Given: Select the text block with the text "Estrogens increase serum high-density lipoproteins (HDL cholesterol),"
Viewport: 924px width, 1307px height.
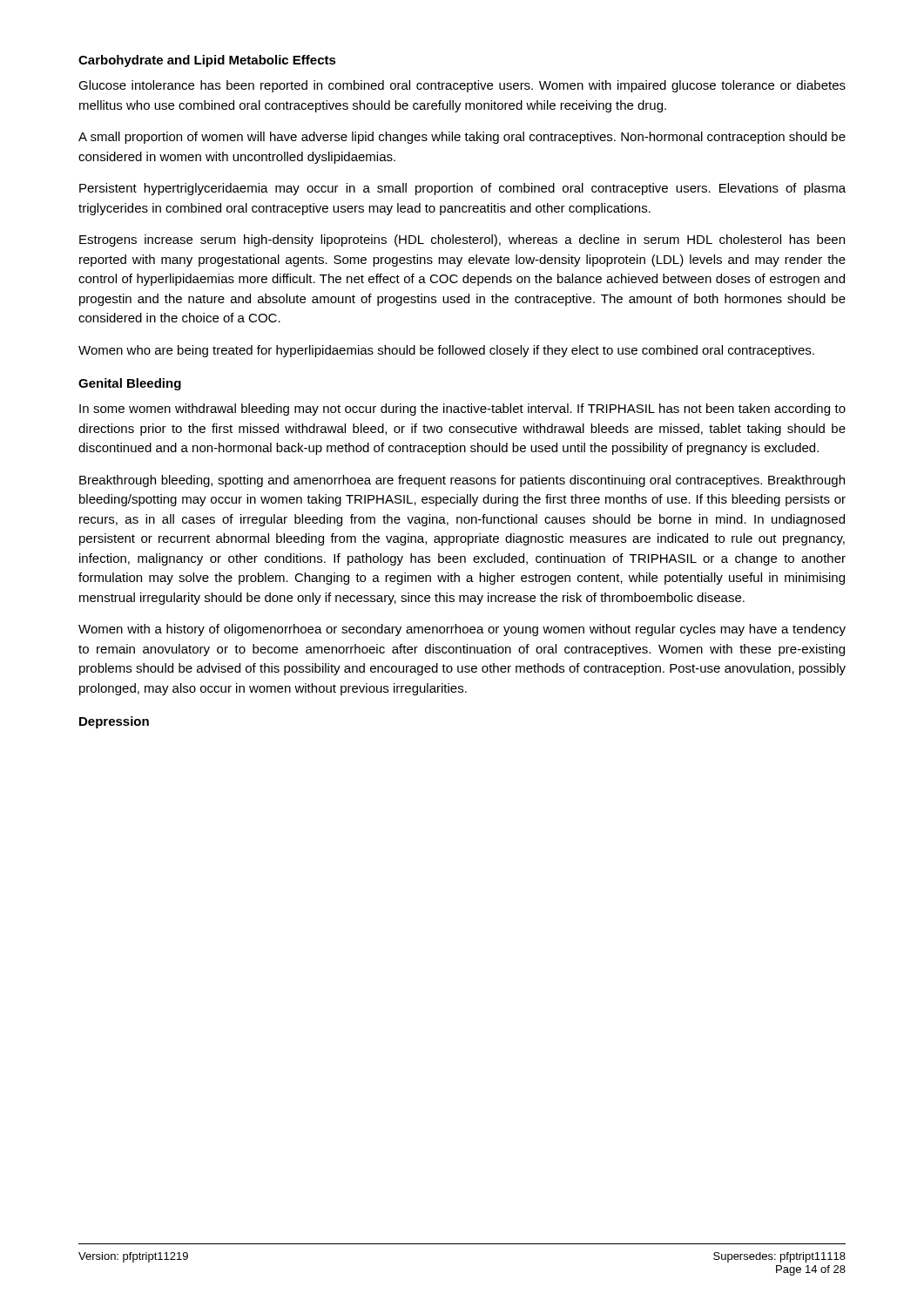Looking at the screenshot, I should click(462, 278).
